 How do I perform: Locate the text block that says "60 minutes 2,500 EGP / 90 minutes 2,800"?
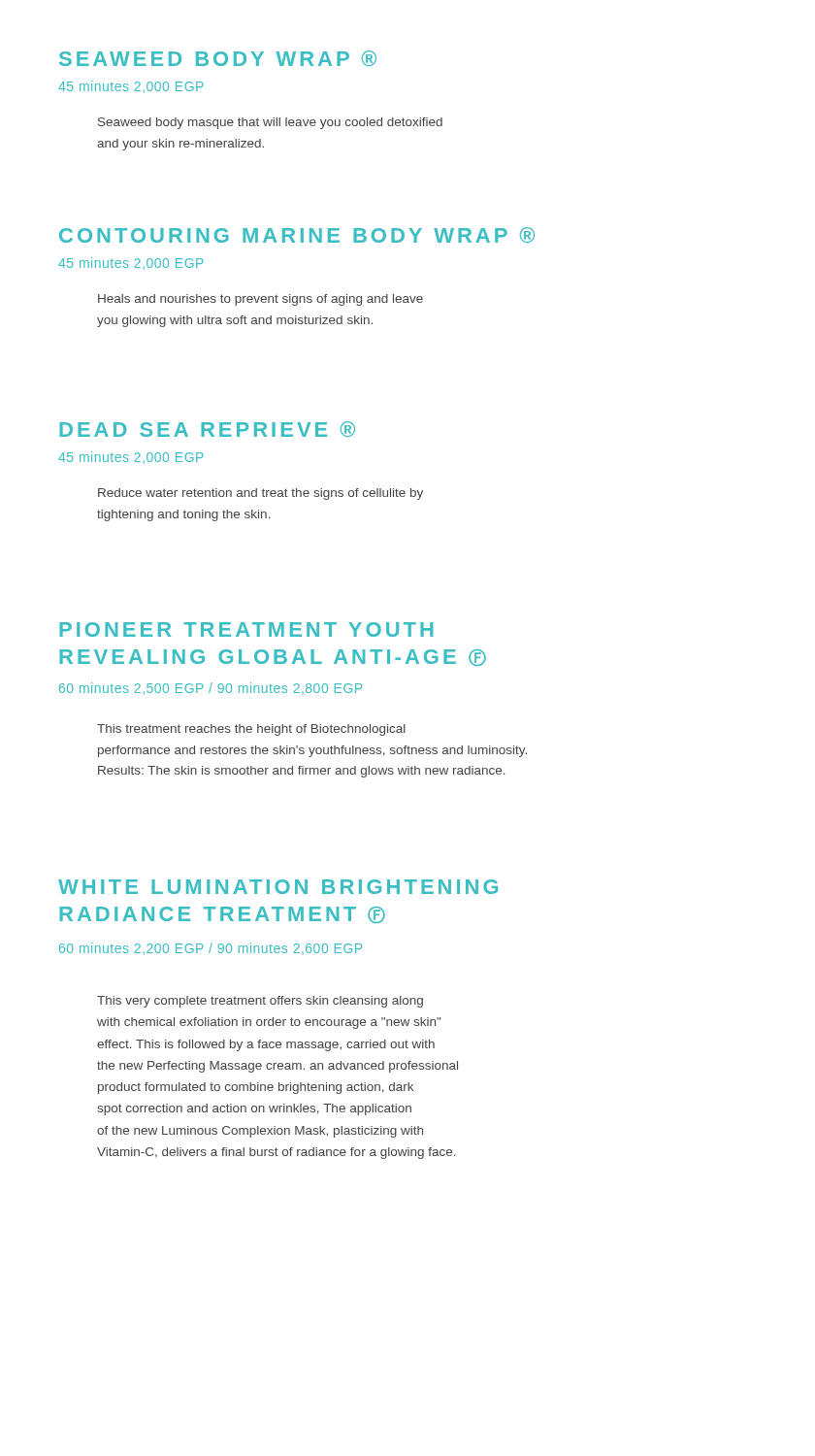click(211, 688)
